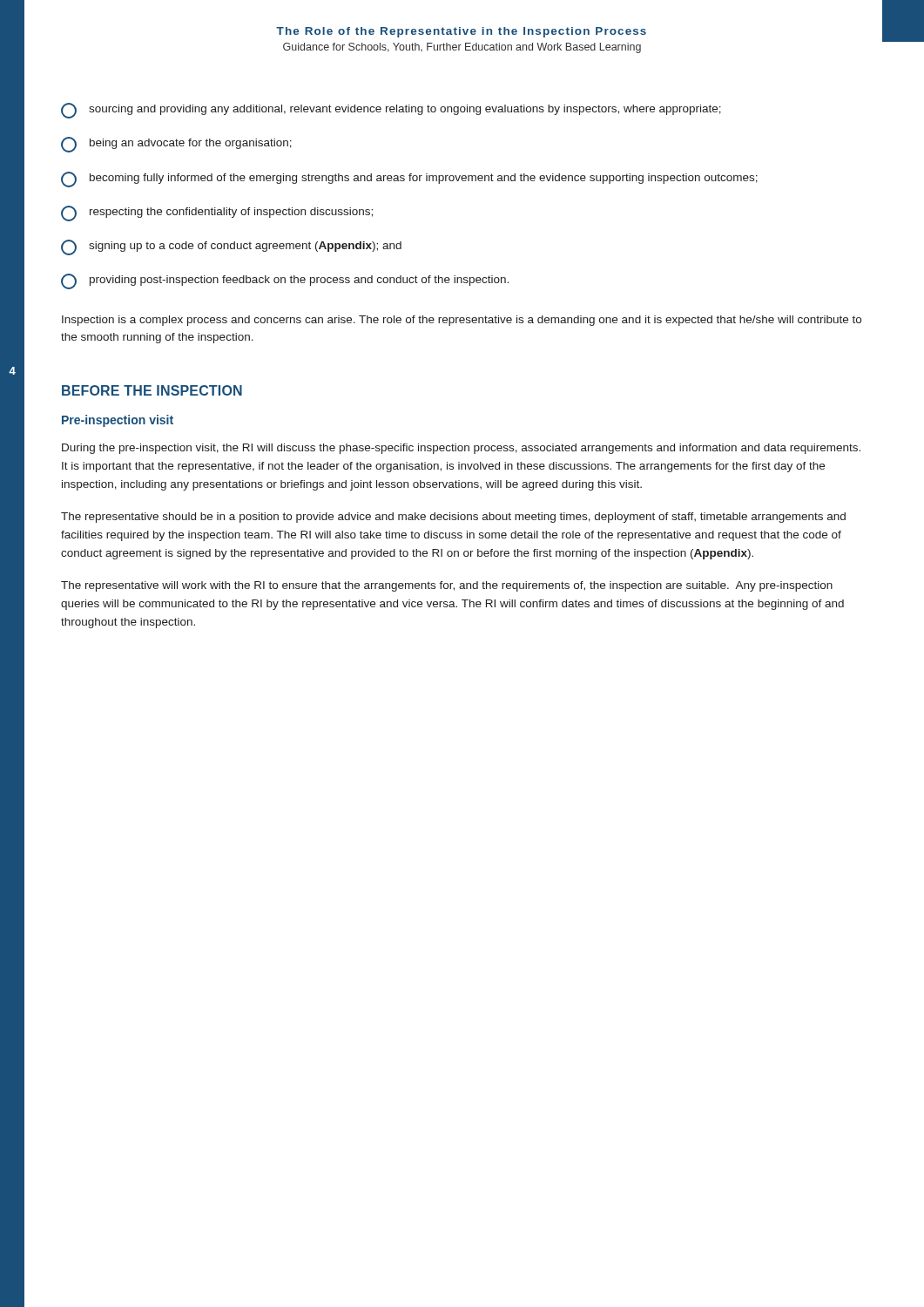Find the block starting "BEFORE THE INSPECTION"

[152, 391]
